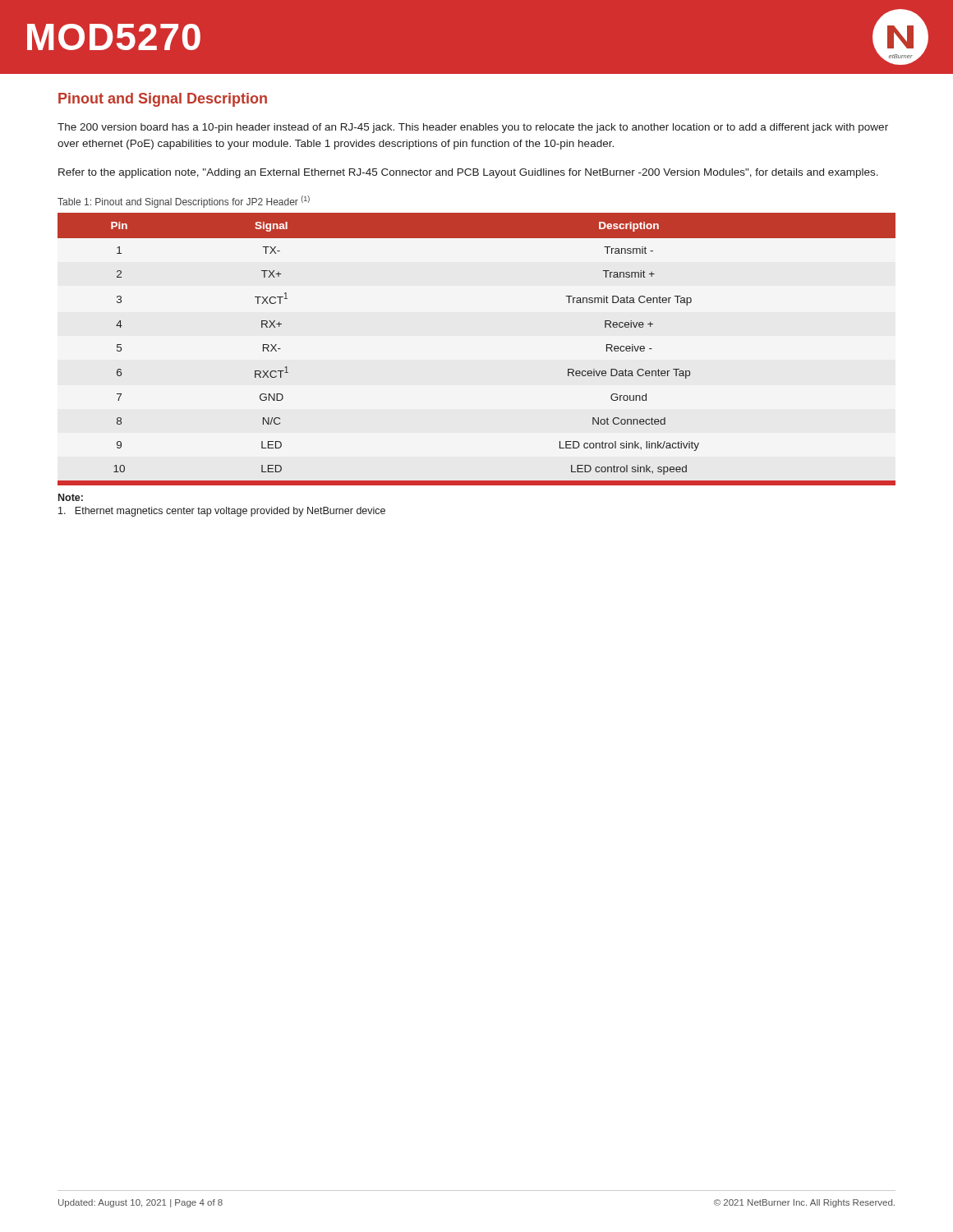The width and height of the screenshot is (953, 1232).
Task: Select the table that reads "Transmit -"
Action: 476,349
